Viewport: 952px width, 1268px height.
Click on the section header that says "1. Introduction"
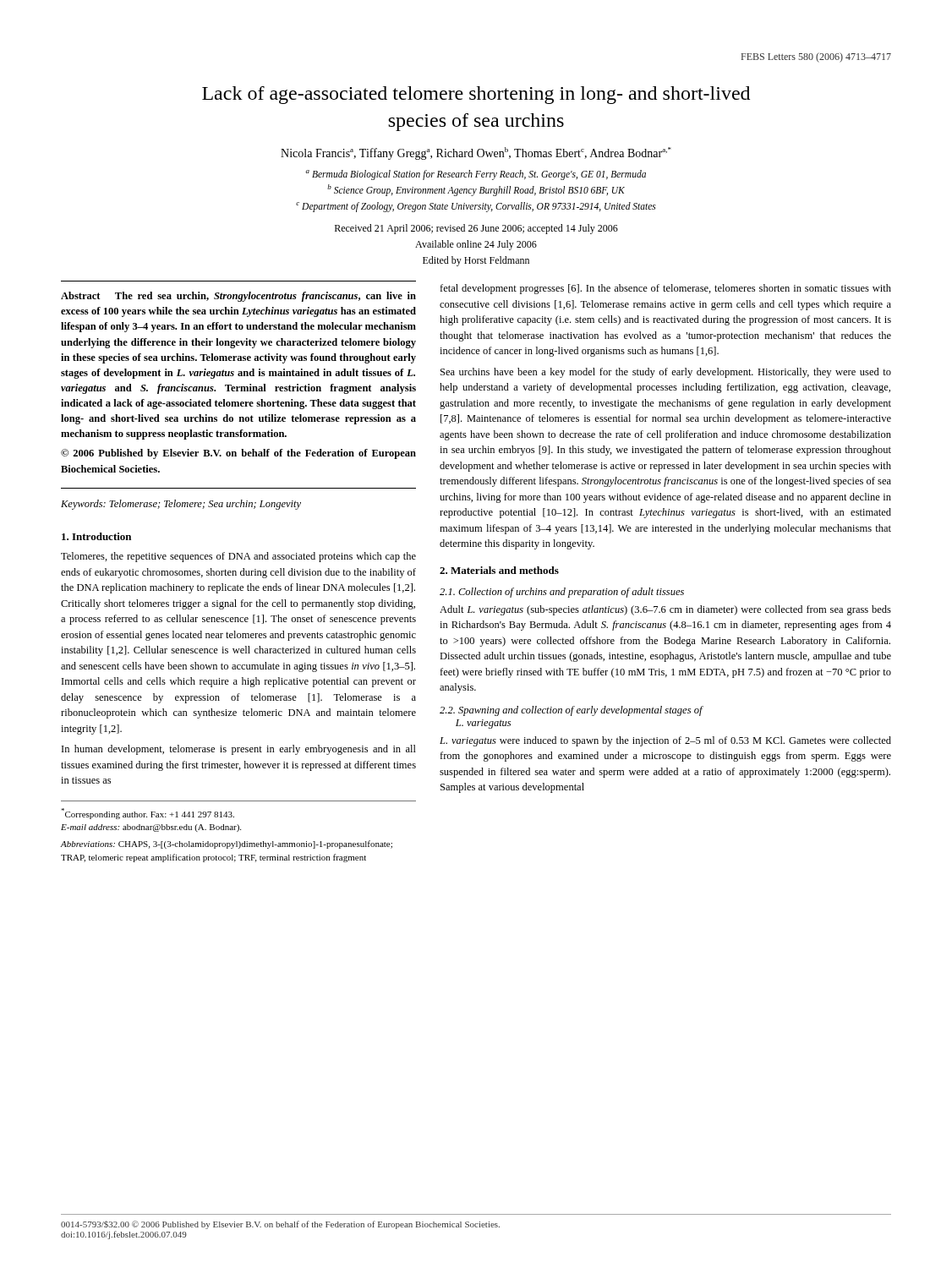tap(96, 537)
